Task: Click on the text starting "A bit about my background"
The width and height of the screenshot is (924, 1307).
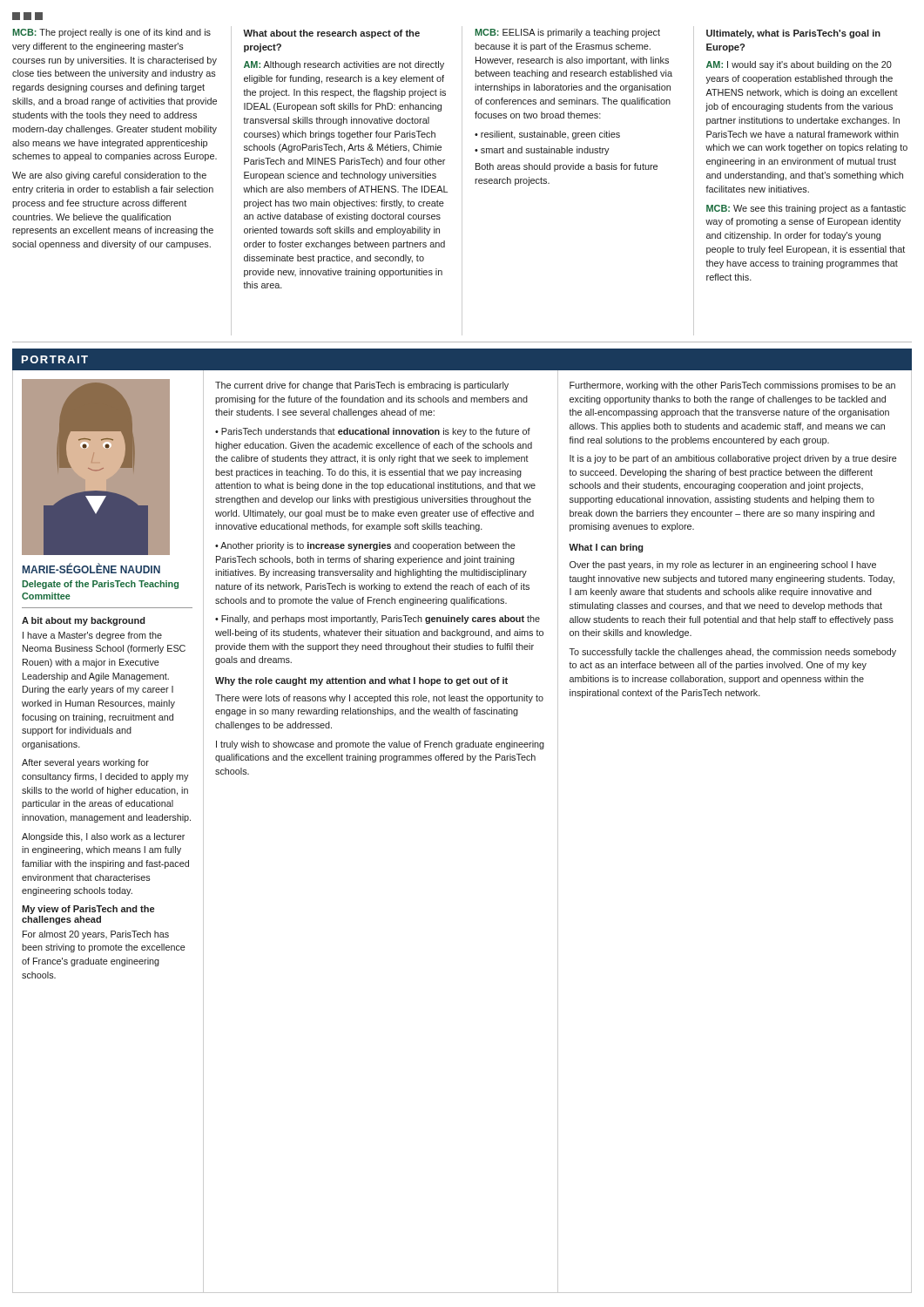Action: (x=84, y=620)
